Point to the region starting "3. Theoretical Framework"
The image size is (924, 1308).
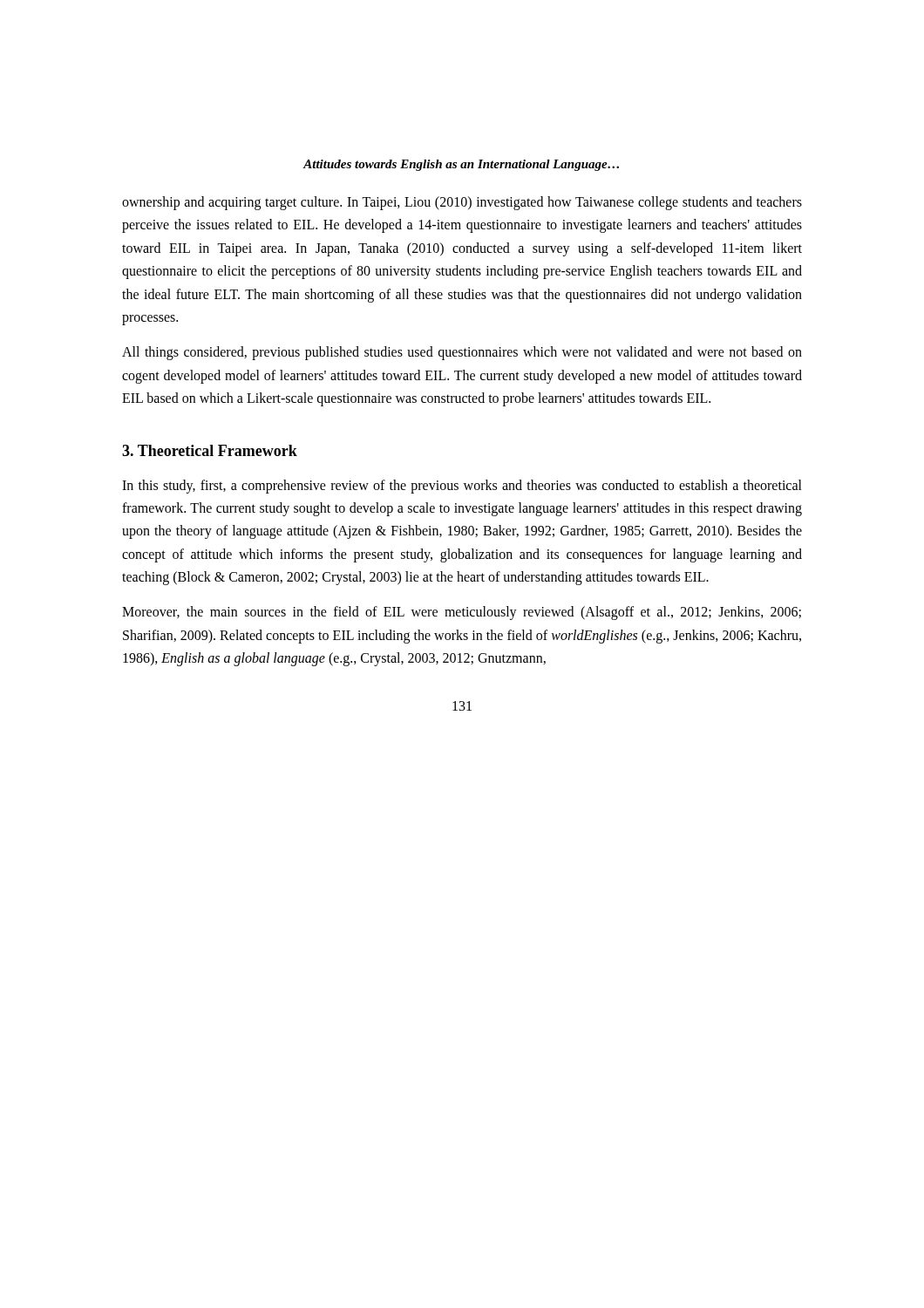pos(210,450)
